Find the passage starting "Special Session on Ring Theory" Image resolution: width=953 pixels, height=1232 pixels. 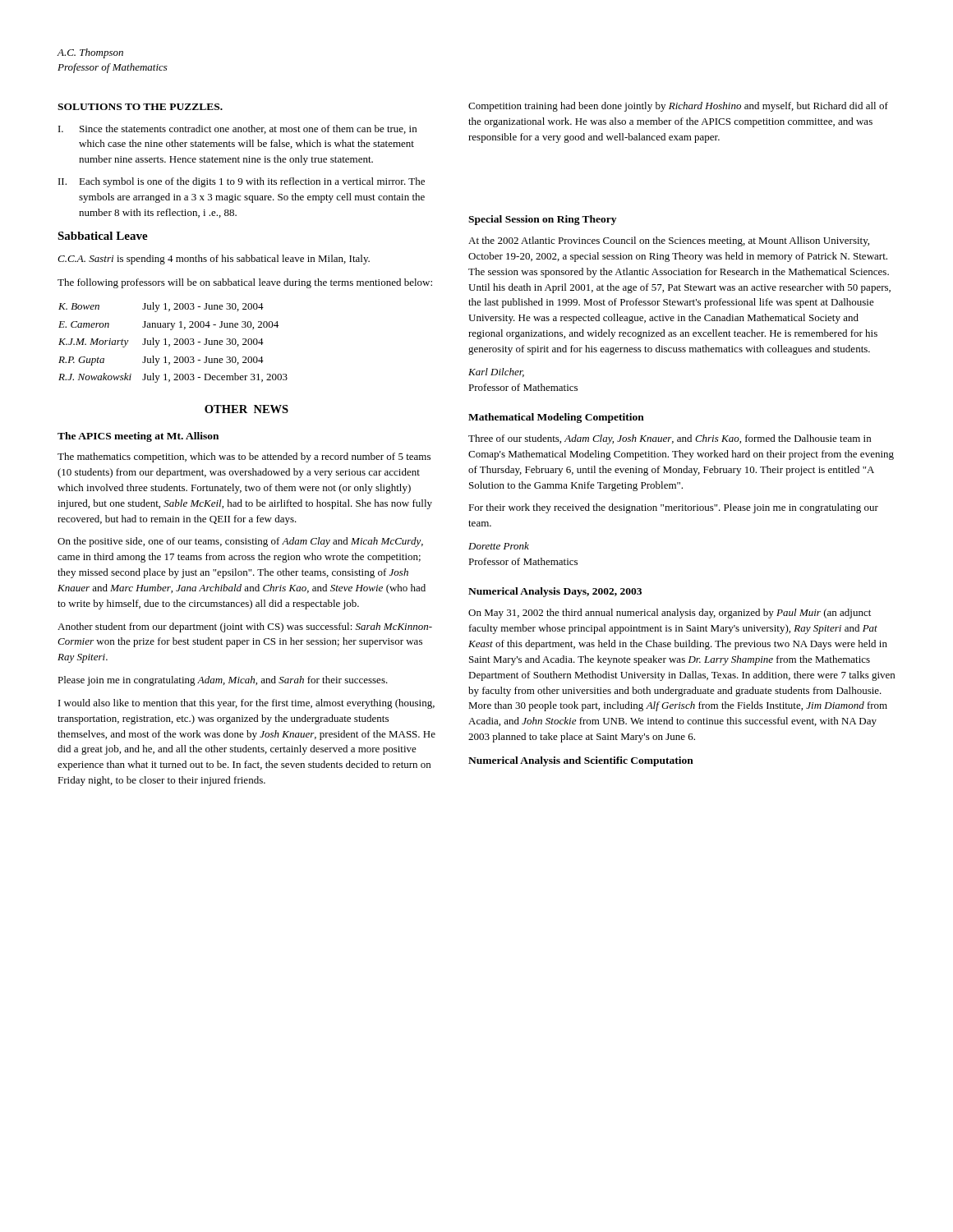(542, 219)
